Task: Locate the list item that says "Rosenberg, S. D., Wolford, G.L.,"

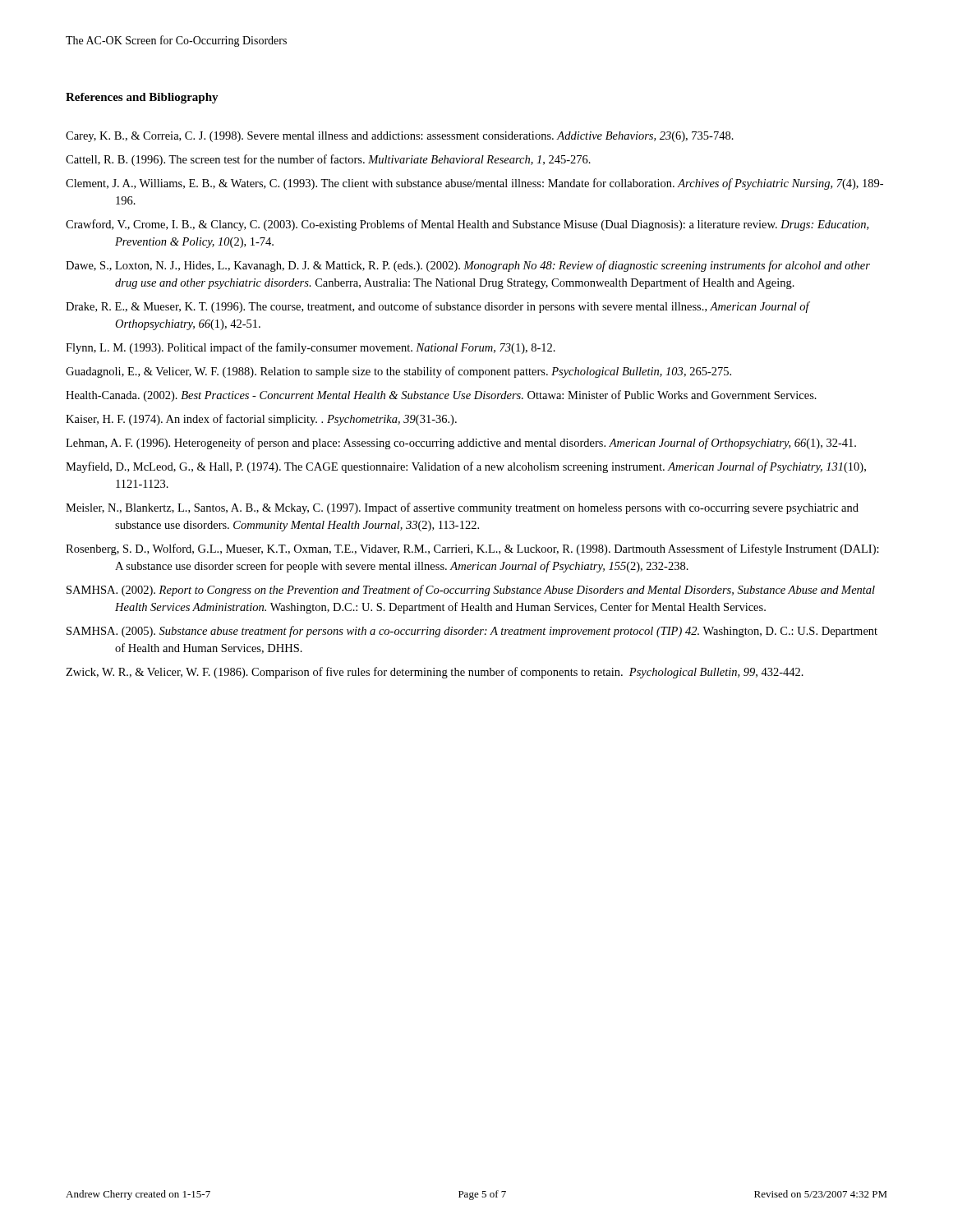Action: click(473, 558)
